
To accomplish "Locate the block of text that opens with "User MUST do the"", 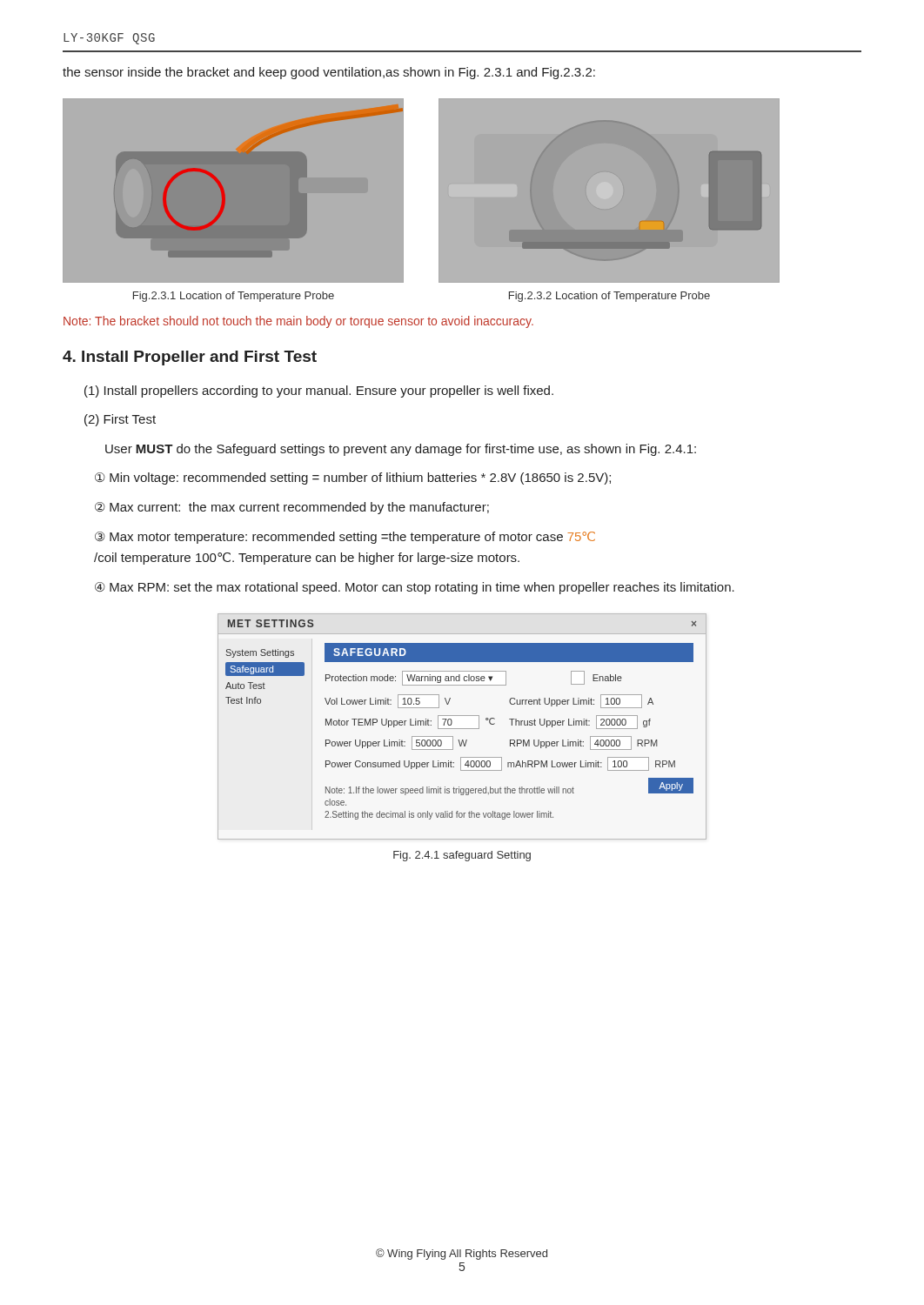I will pos(401,448).
